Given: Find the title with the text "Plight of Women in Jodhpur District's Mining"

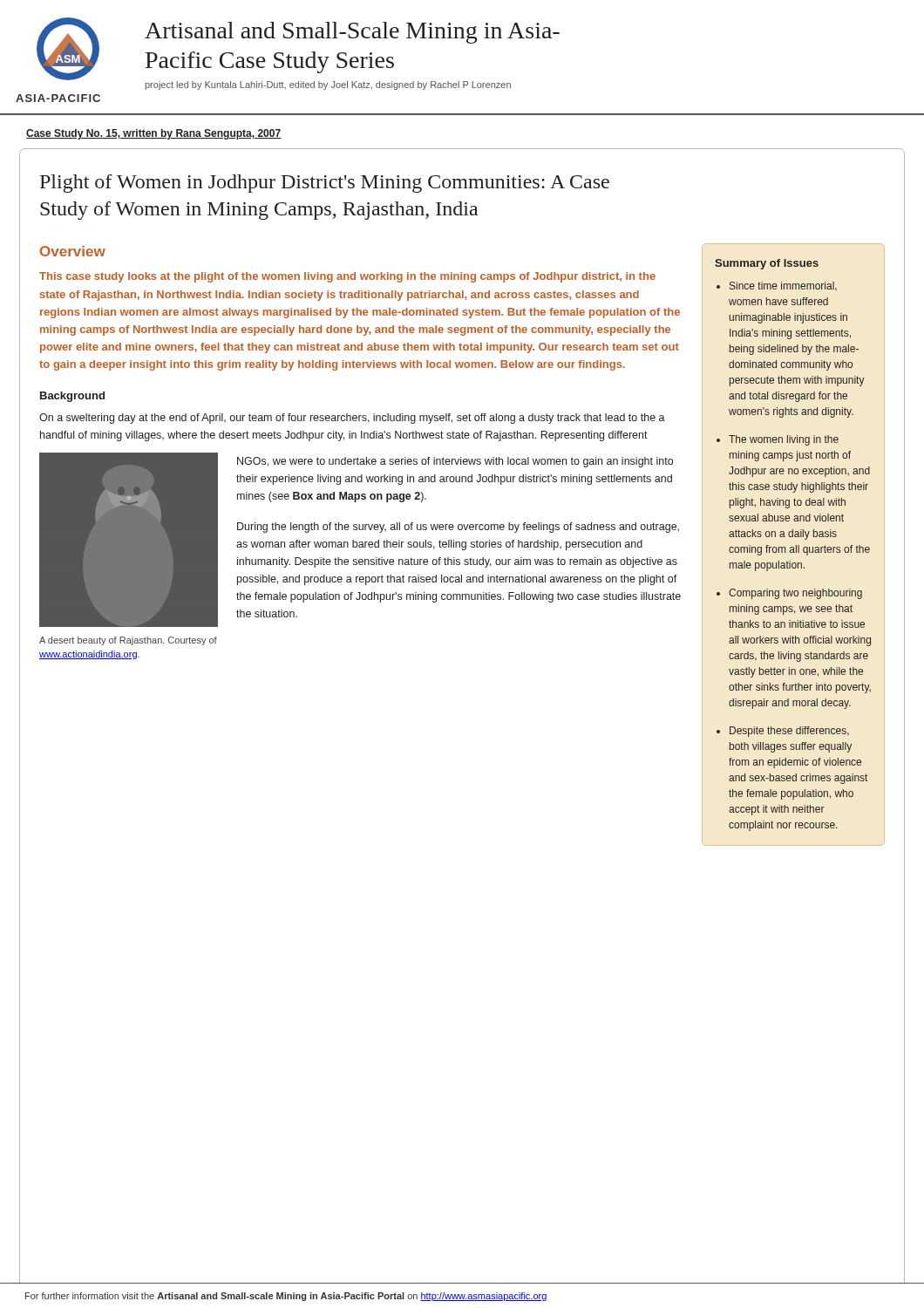Looking at the screenshot, I should 325,195.
